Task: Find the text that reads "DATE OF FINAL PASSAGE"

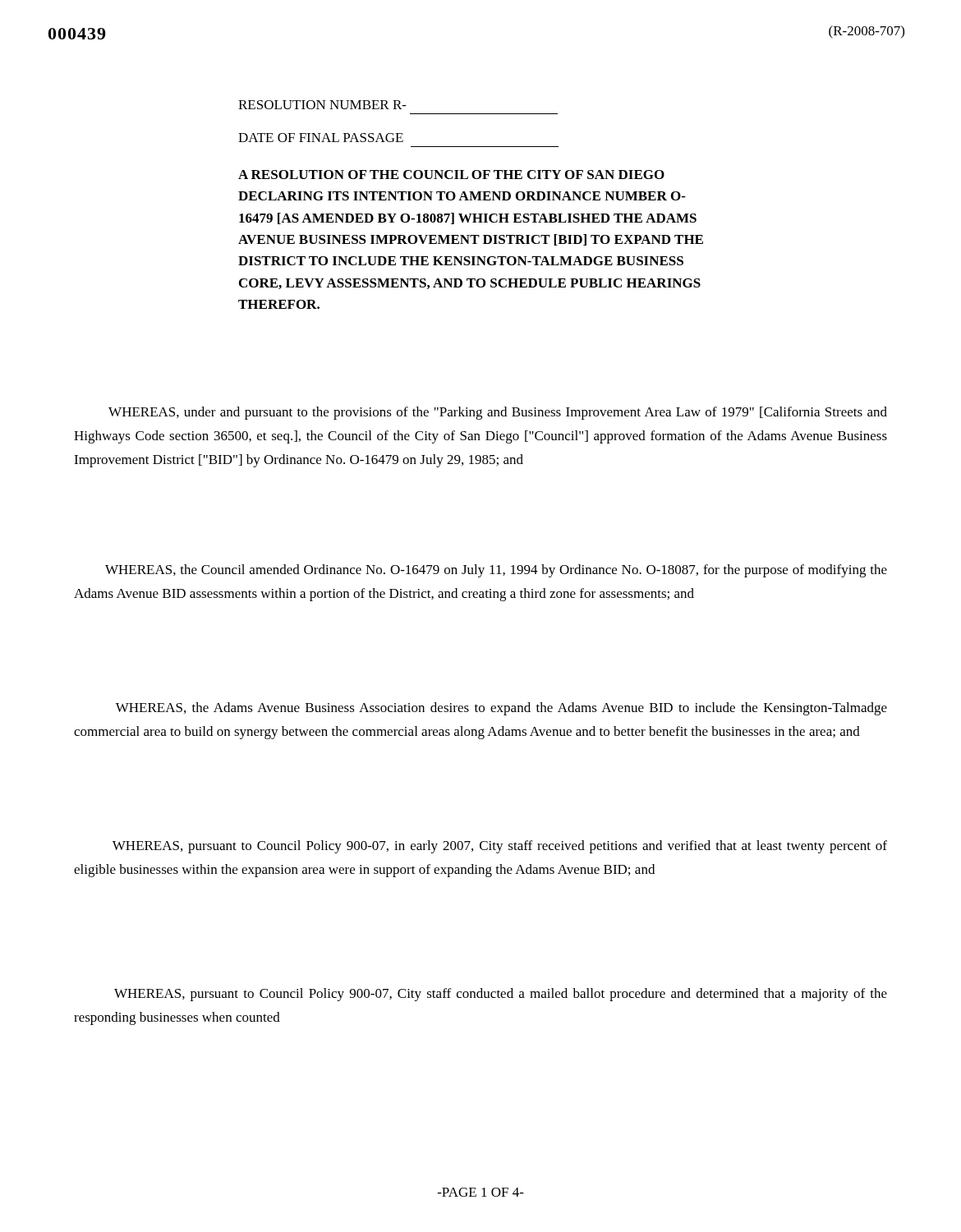Action: 398,138
